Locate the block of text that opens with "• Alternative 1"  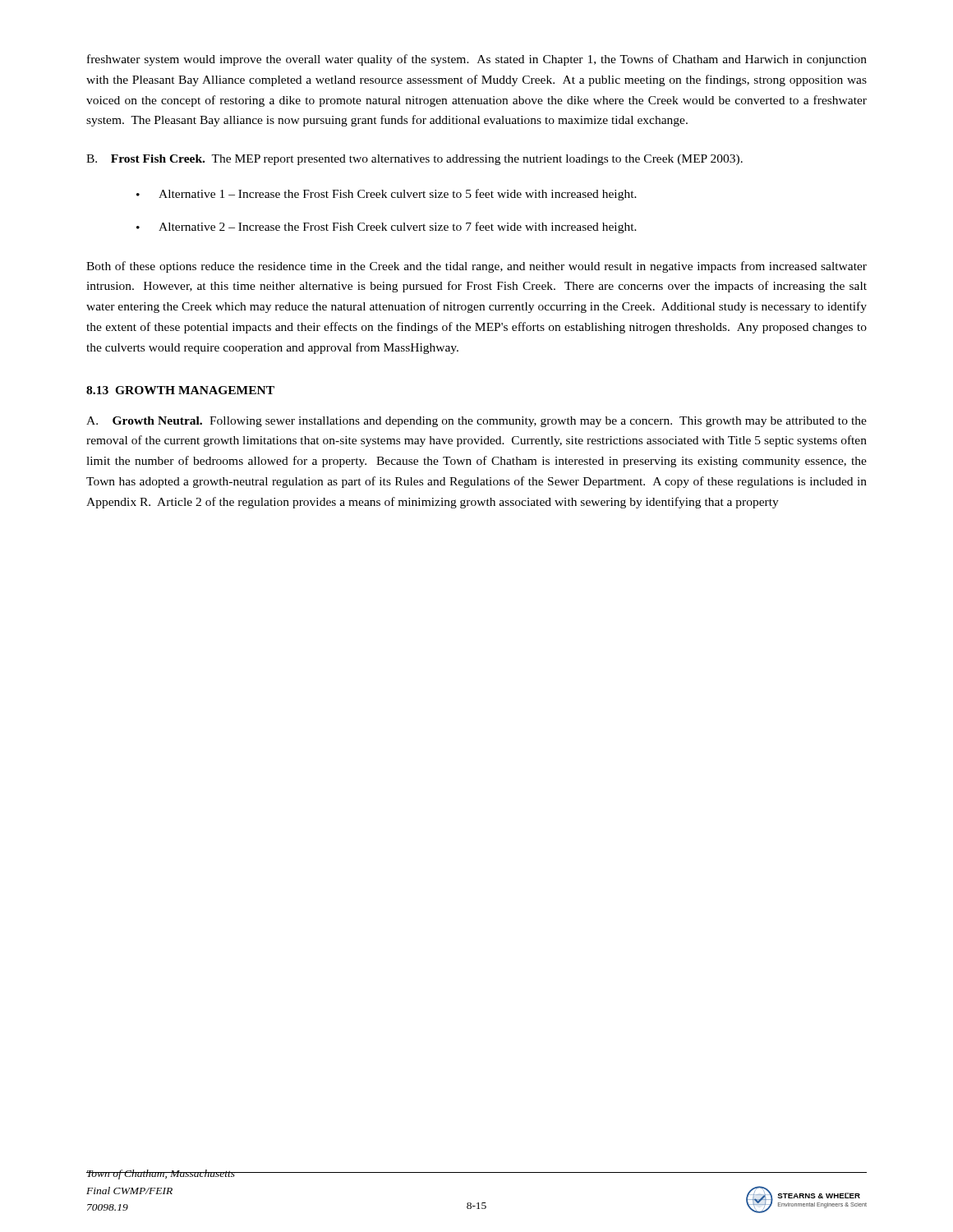[x=501, y=195]
